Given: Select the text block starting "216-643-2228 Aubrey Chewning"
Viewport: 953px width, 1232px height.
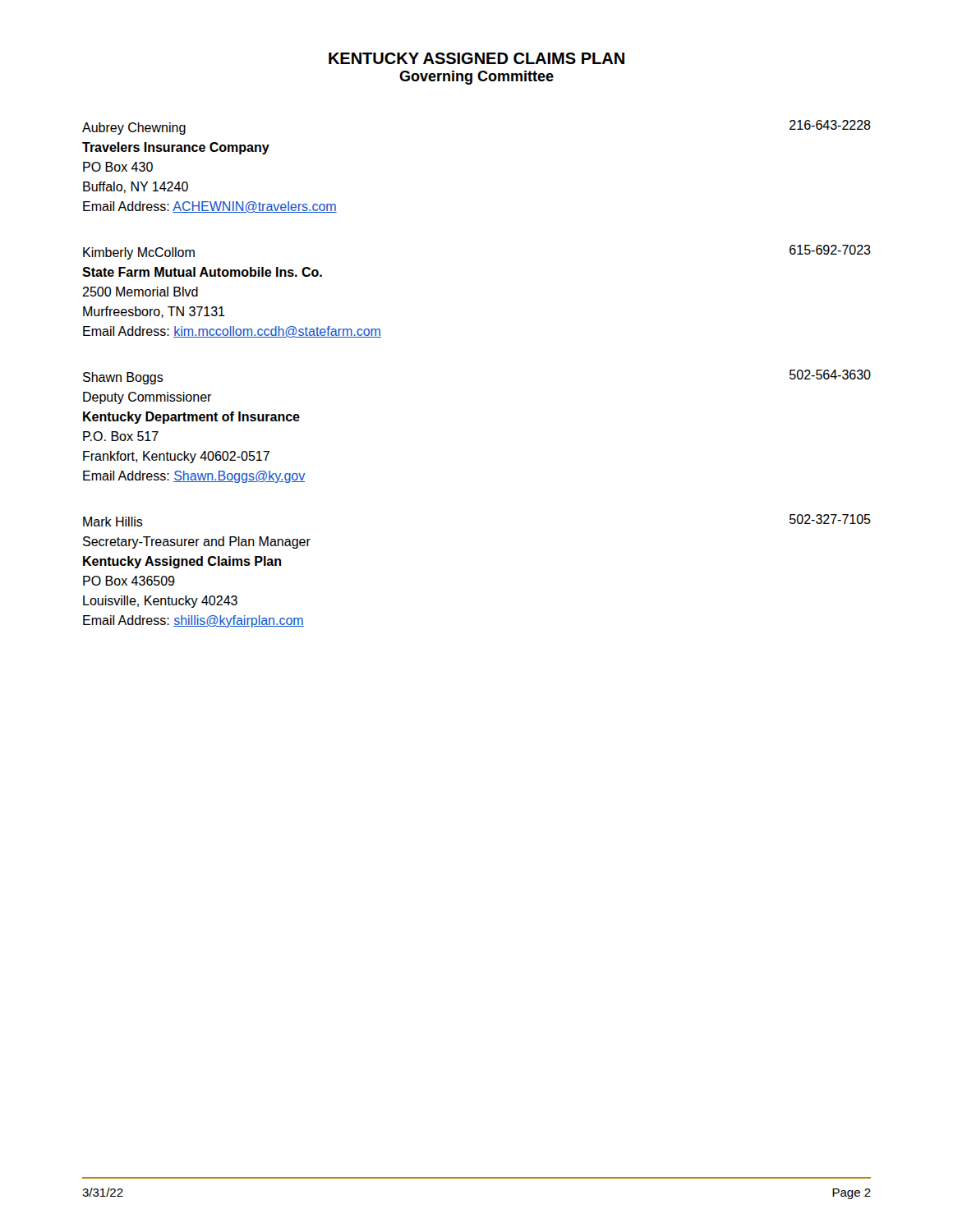Looking at the screenshot, I should click(x=130, y=125).
